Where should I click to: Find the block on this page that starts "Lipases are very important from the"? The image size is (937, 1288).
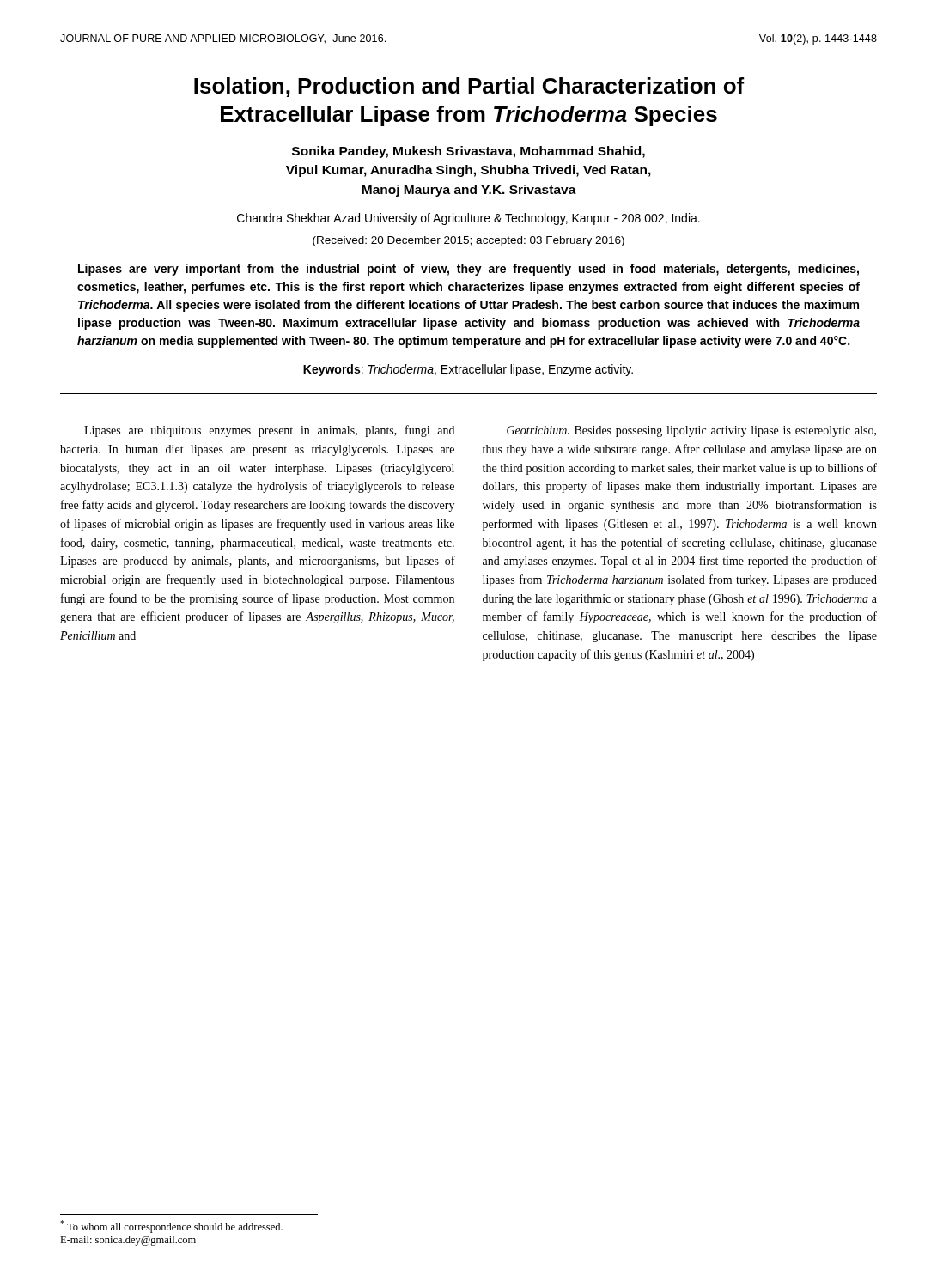pyautogui.click(x=468, y=306)
